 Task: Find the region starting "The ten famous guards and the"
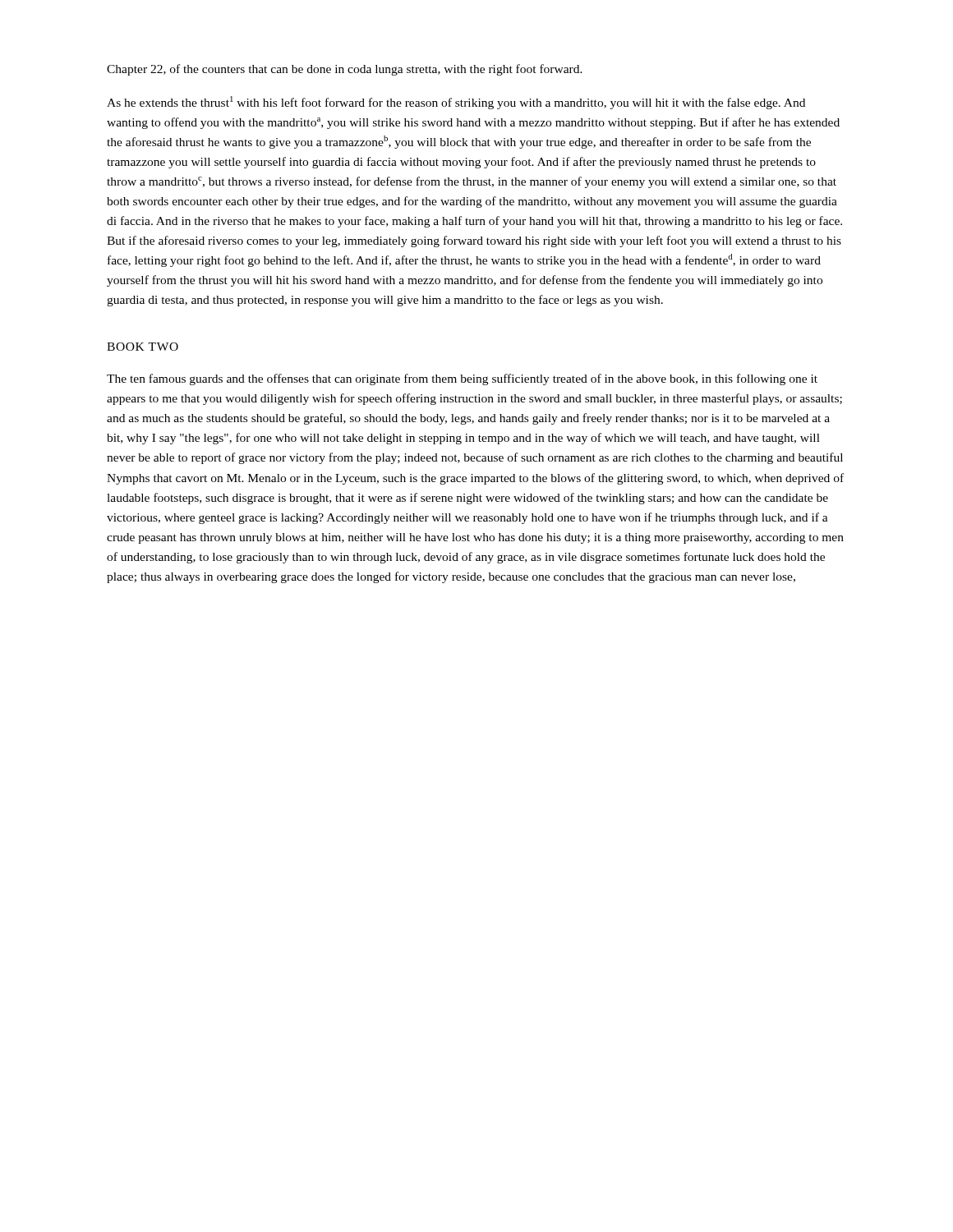(x=476, y=478)
